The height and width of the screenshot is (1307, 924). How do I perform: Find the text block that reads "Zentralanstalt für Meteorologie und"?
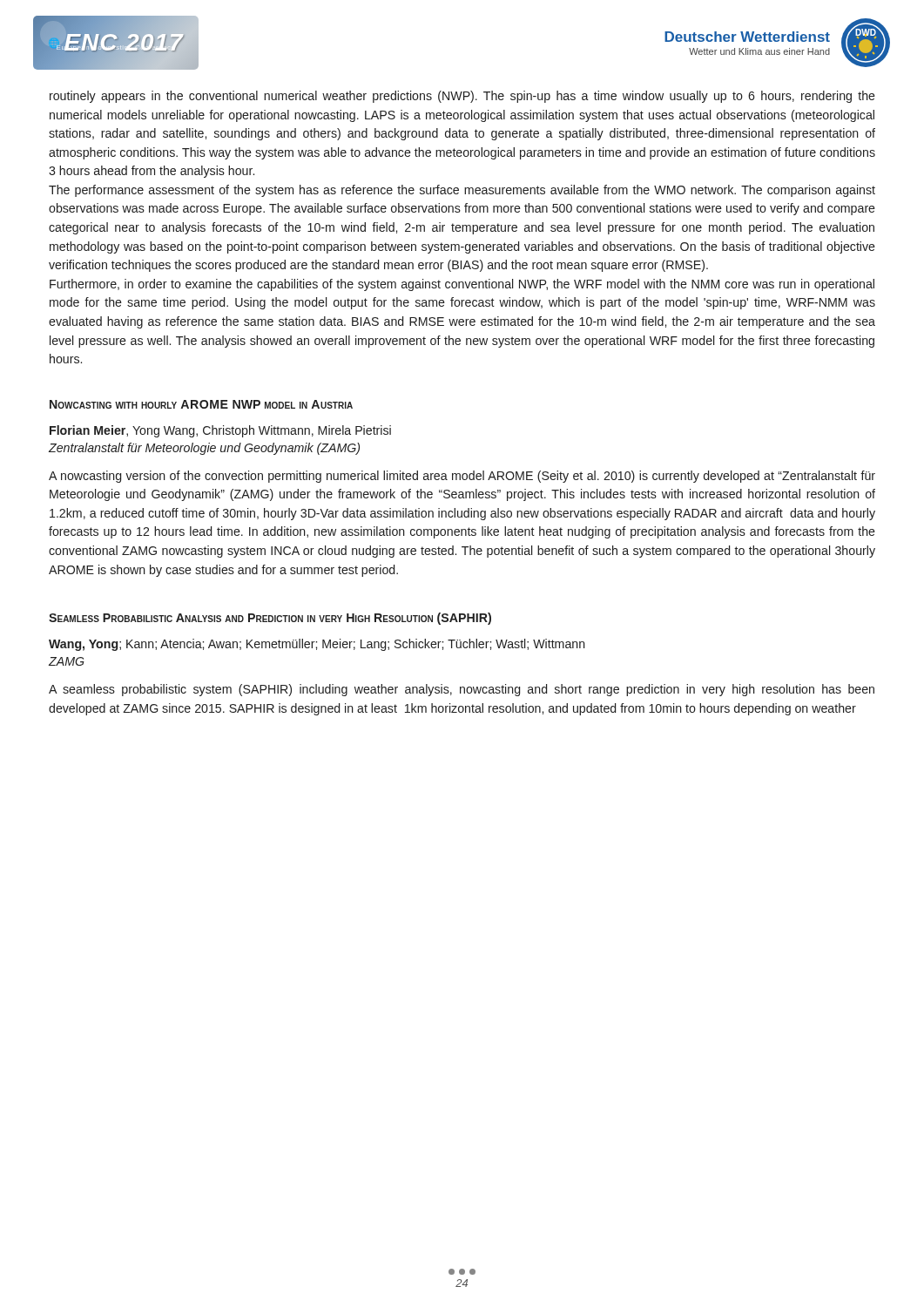205,448
